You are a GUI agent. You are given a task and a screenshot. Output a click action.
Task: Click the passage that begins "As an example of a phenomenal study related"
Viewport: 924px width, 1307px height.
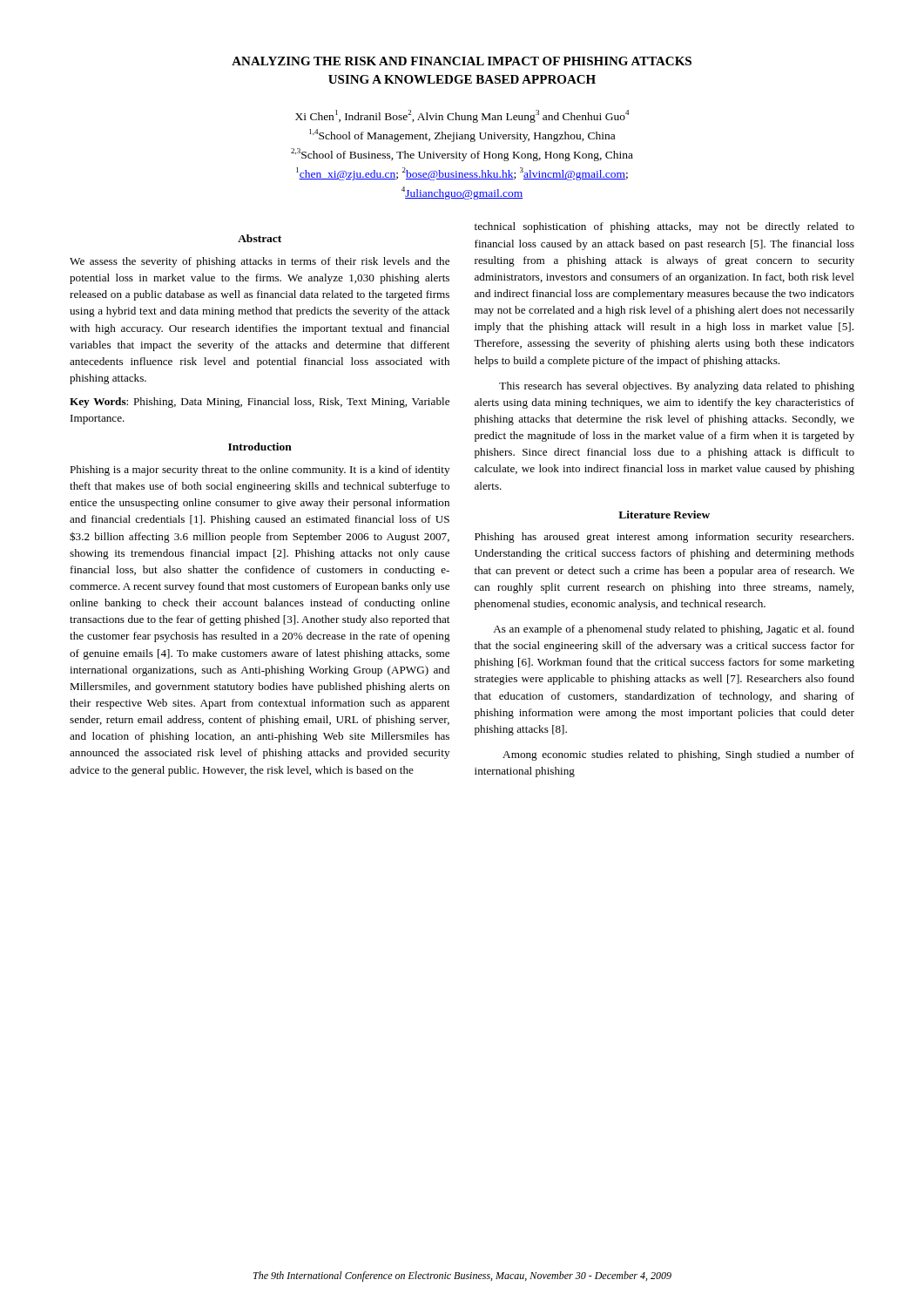click(664, 679)
